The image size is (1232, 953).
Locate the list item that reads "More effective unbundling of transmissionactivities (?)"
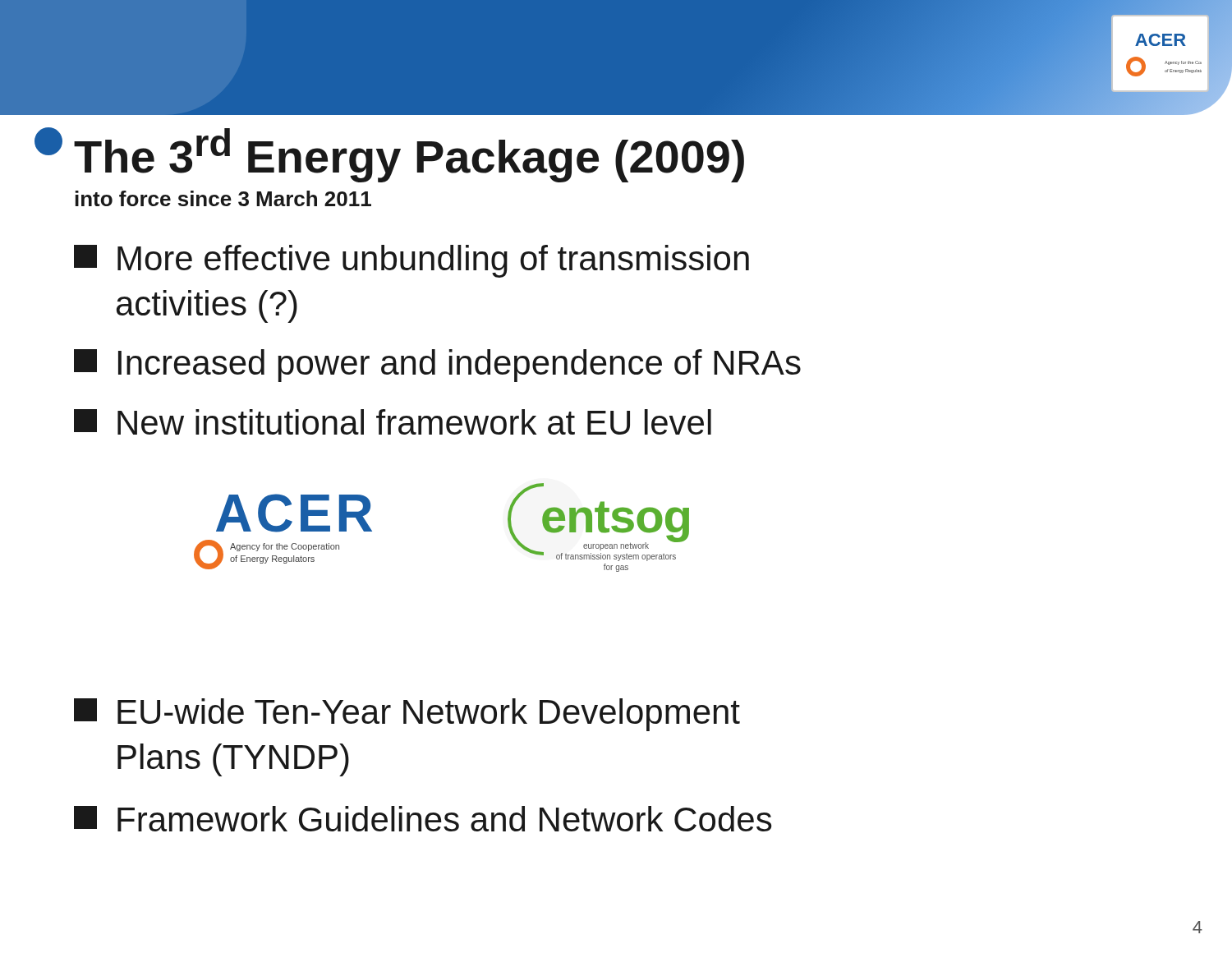pos(412,281)
